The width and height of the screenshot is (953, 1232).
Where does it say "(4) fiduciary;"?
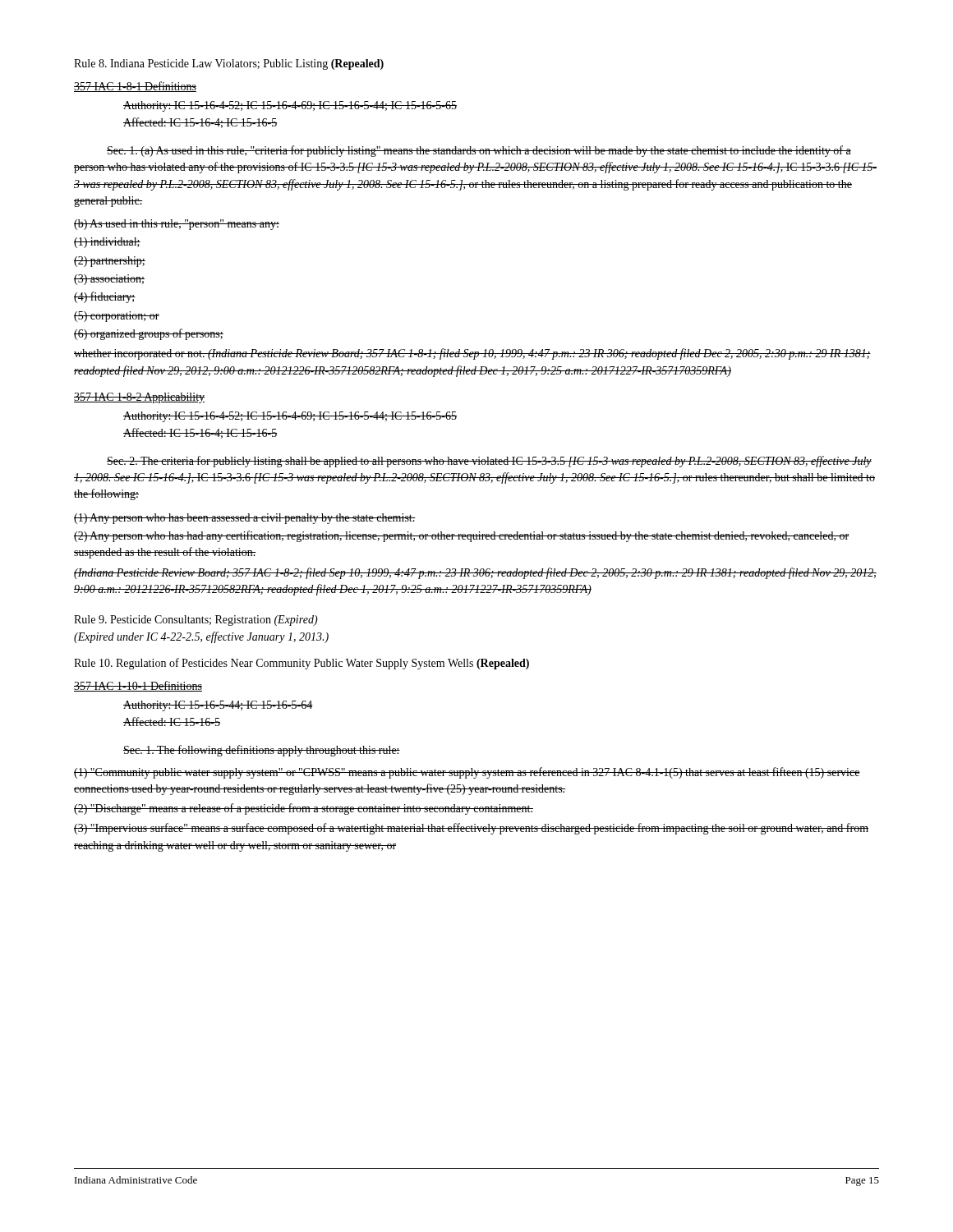pos(104,297)
